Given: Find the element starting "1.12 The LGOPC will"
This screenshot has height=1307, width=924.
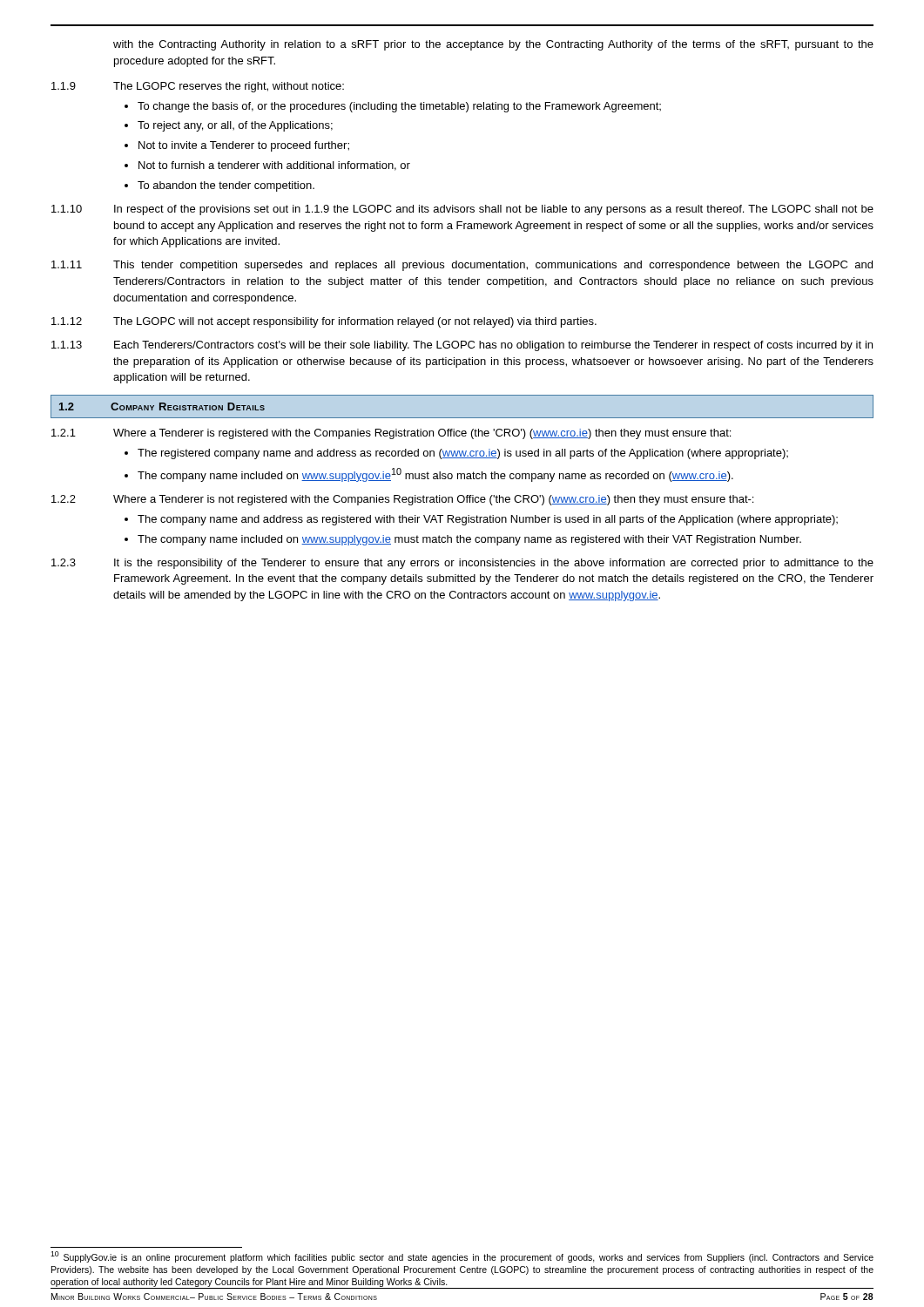Looking at the screenshot, I should pos(462,322).
